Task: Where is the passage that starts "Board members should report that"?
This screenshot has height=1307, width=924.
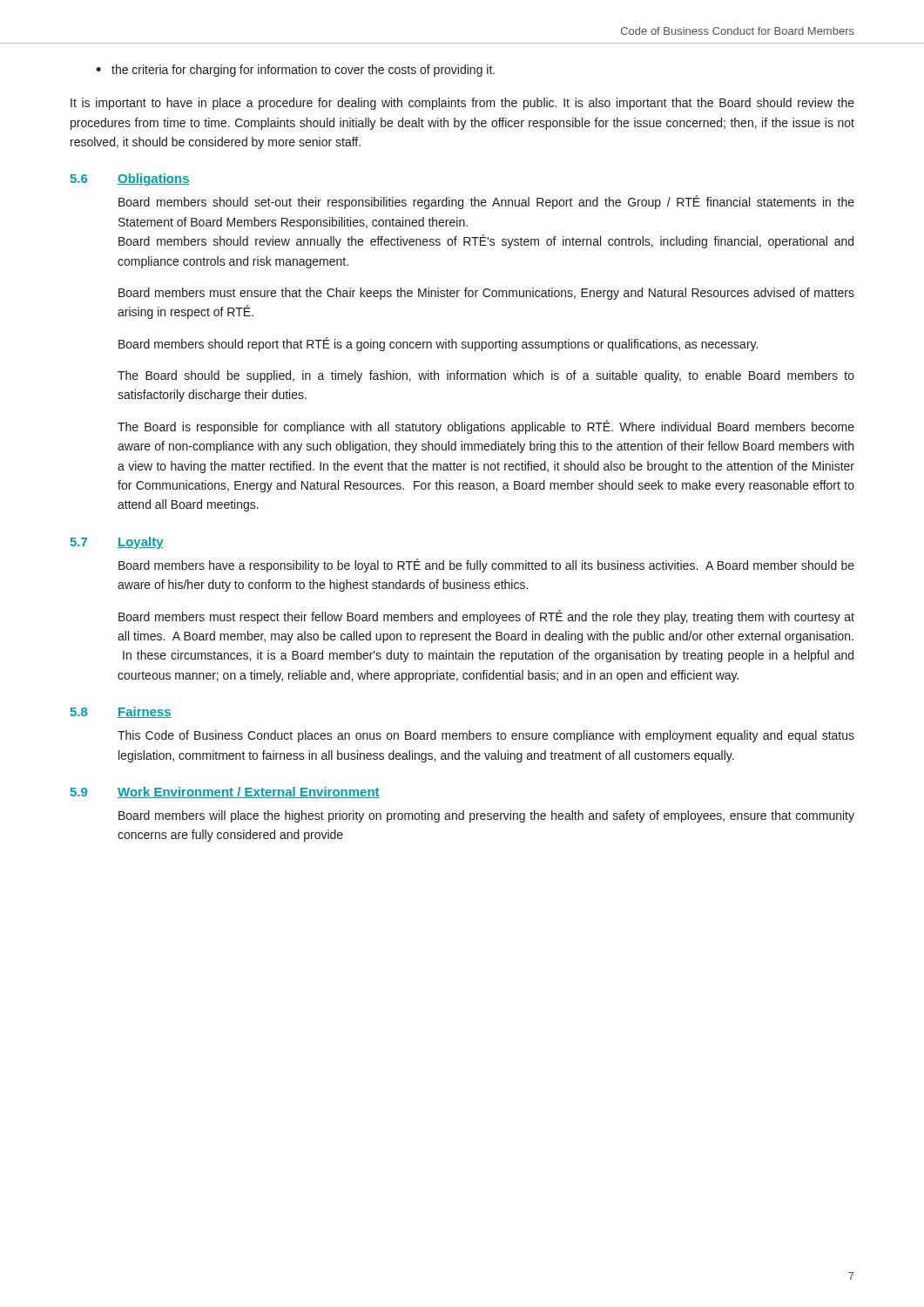Action: point(438,344)
